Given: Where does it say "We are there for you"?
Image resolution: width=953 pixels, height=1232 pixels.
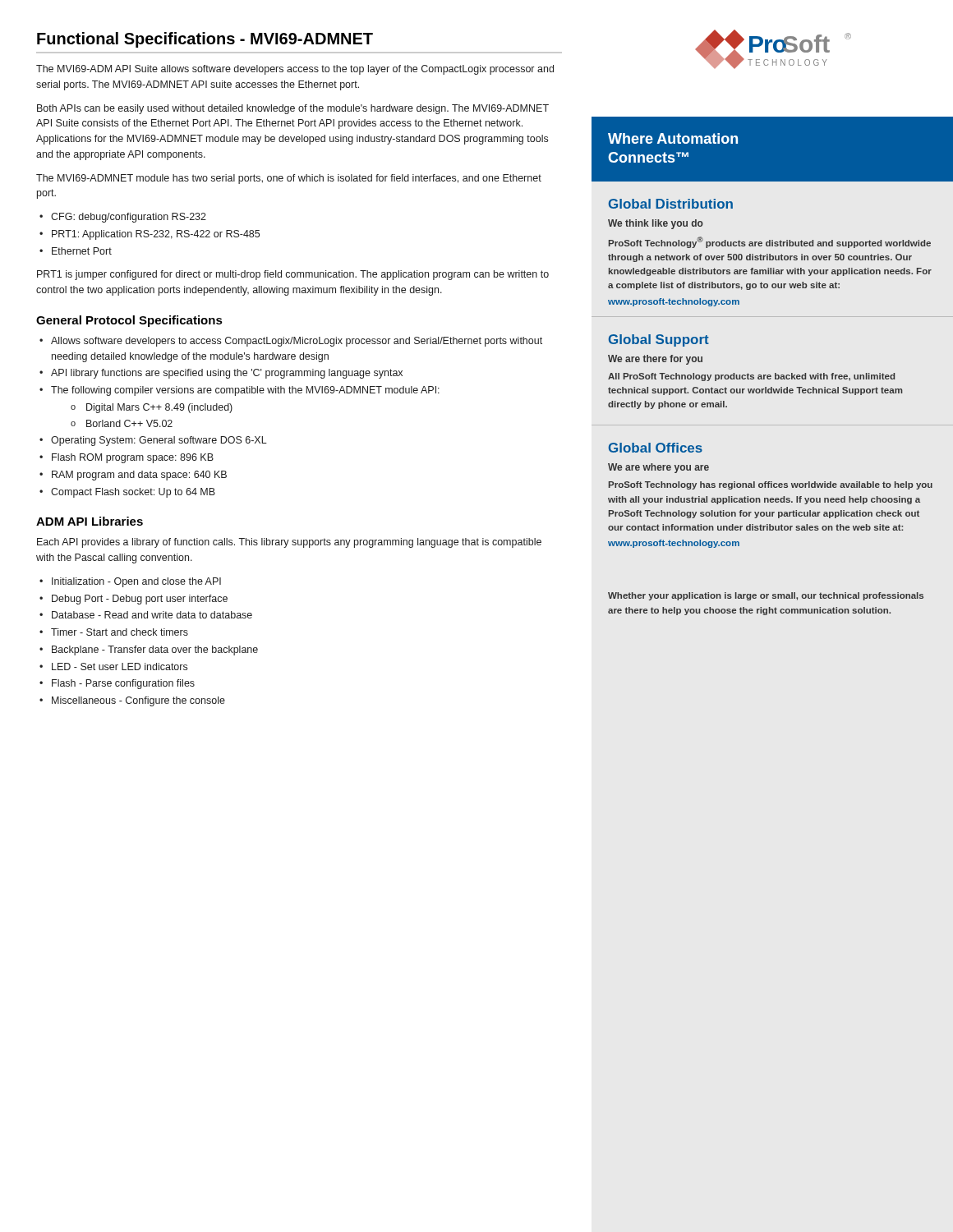Looking at the screenshot, I should pos(655,360).
